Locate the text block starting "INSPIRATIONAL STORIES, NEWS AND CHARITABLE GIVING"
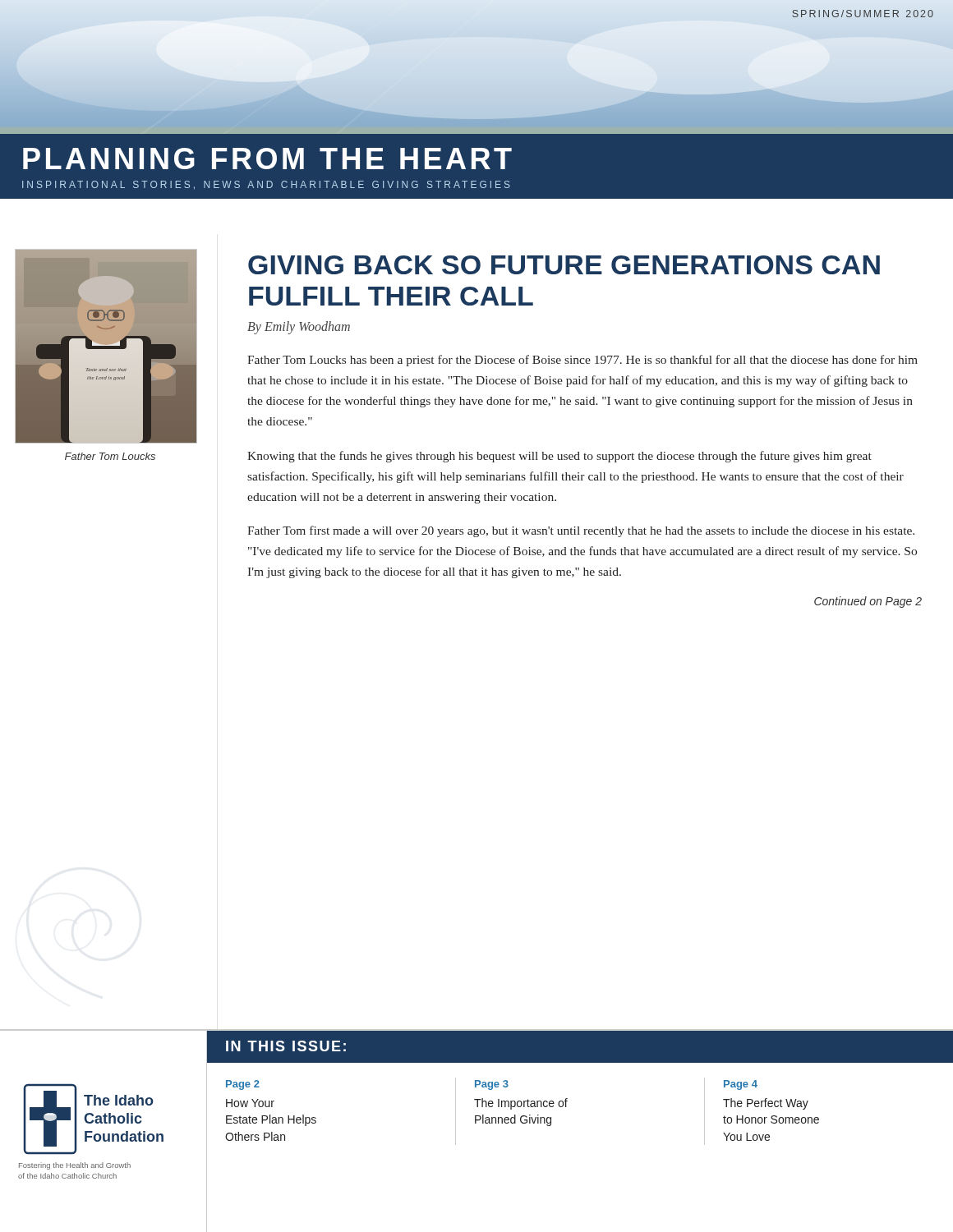Image resolution: width=953 pixels, height=1232 pixels. click(x=267, y=185)
